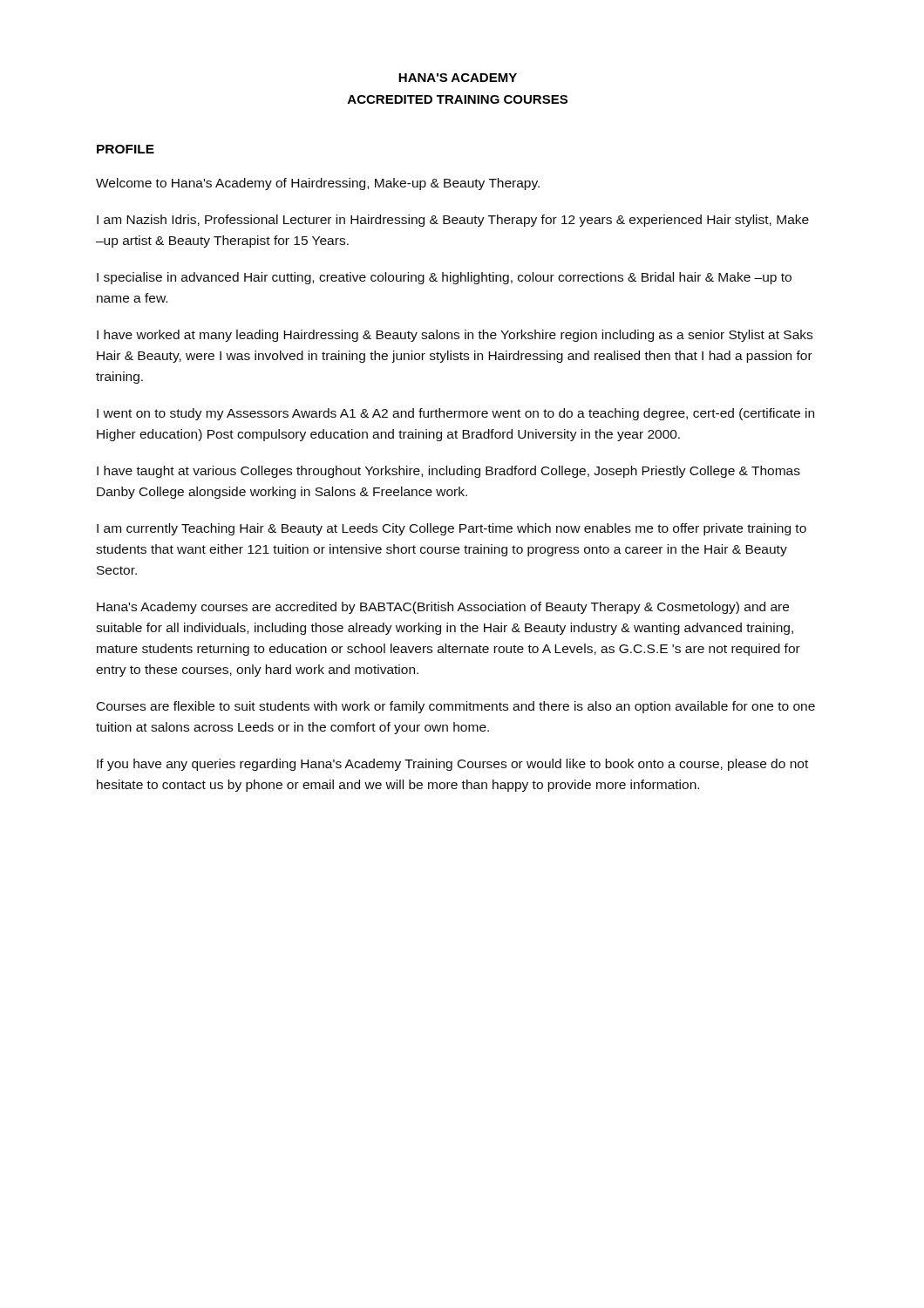Image resolution: width=924 pixels, height=1308 pixels.
Task: Select the element starting "Welcome to Hana's Academy of Hairdressing, Make-up &"
Action: 318,183
